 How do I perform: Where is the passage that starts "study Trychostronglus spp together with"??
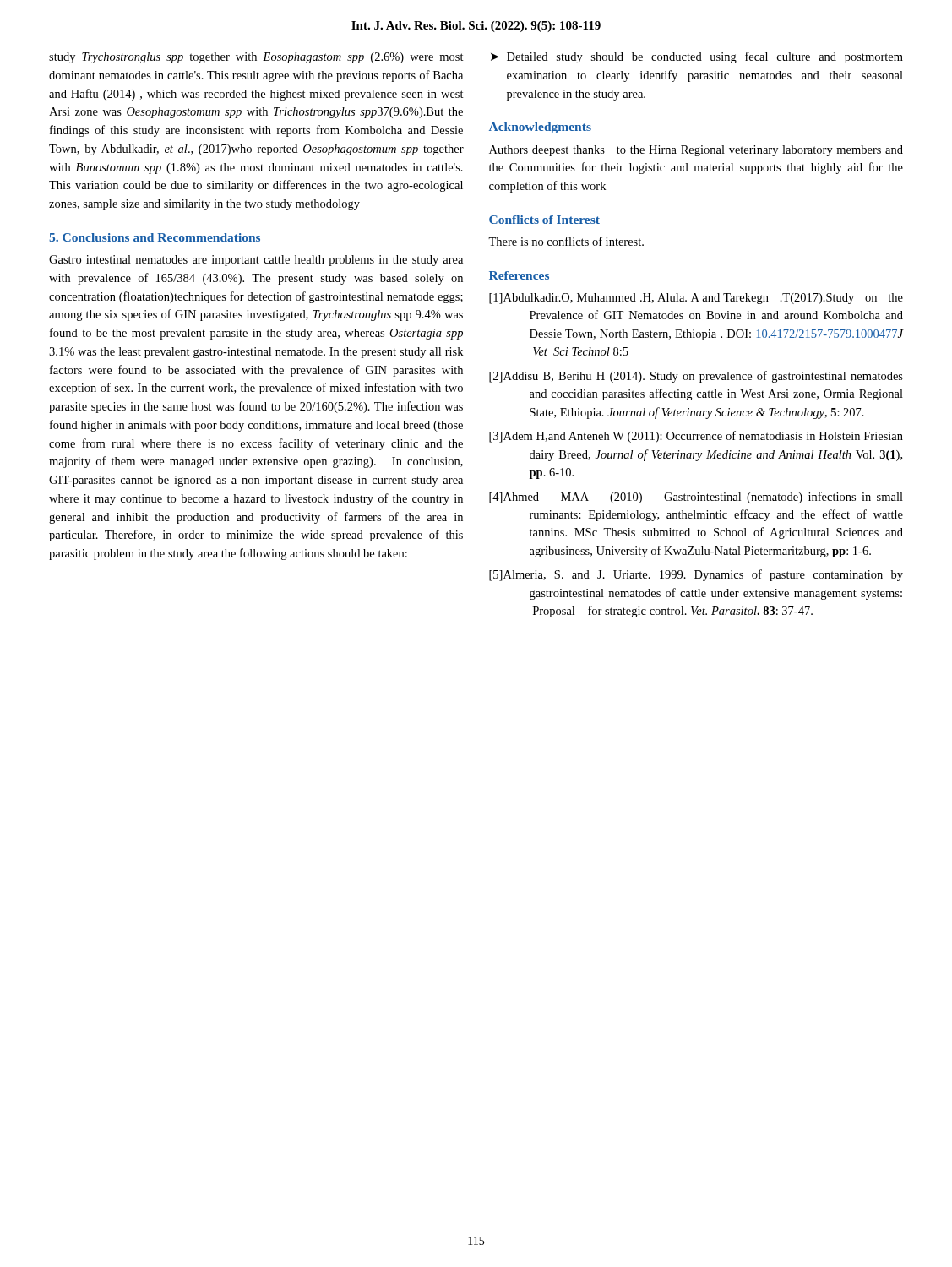click(256, 130)
